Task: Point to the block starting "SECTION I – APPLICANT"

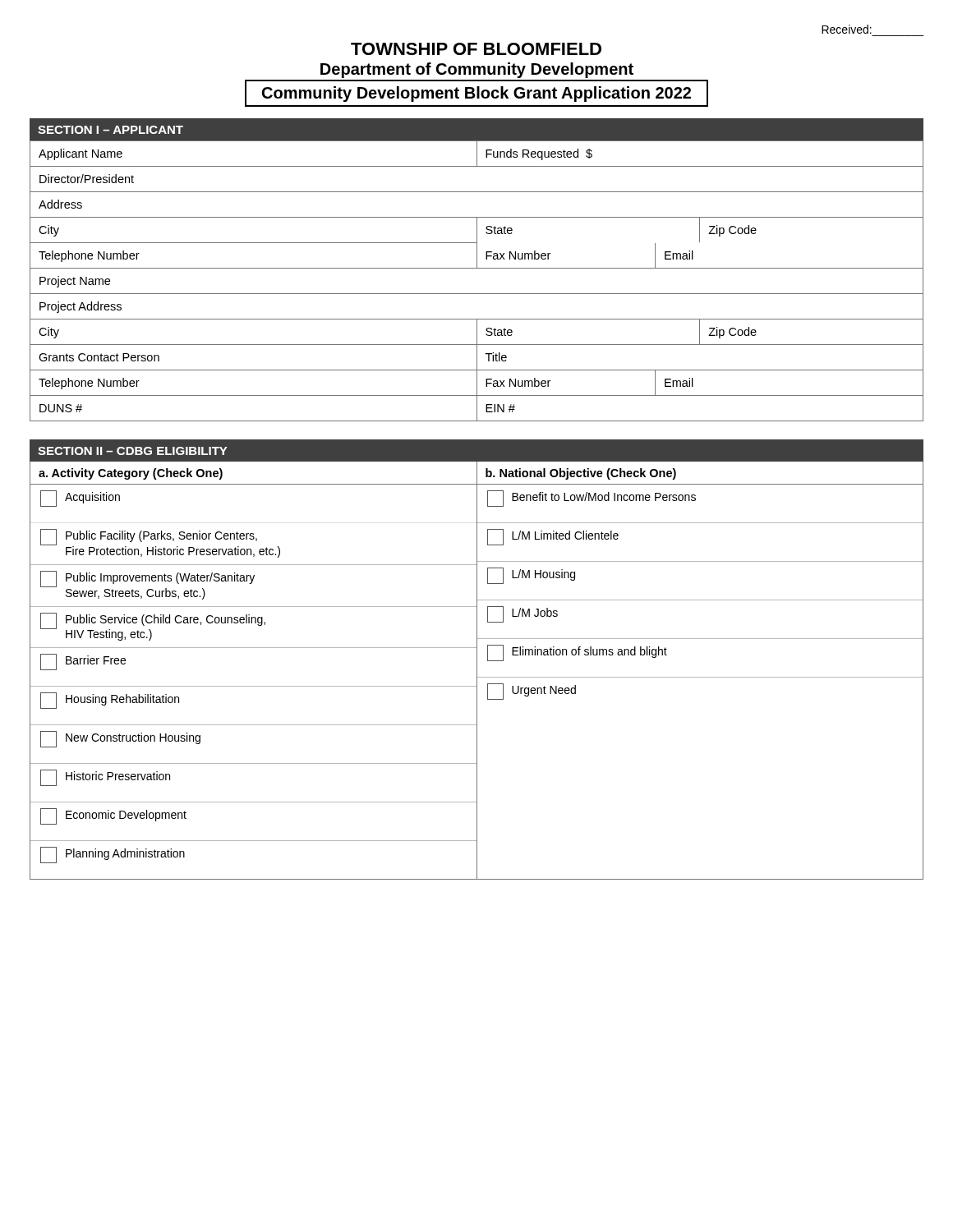Action: tap(111, 129)
